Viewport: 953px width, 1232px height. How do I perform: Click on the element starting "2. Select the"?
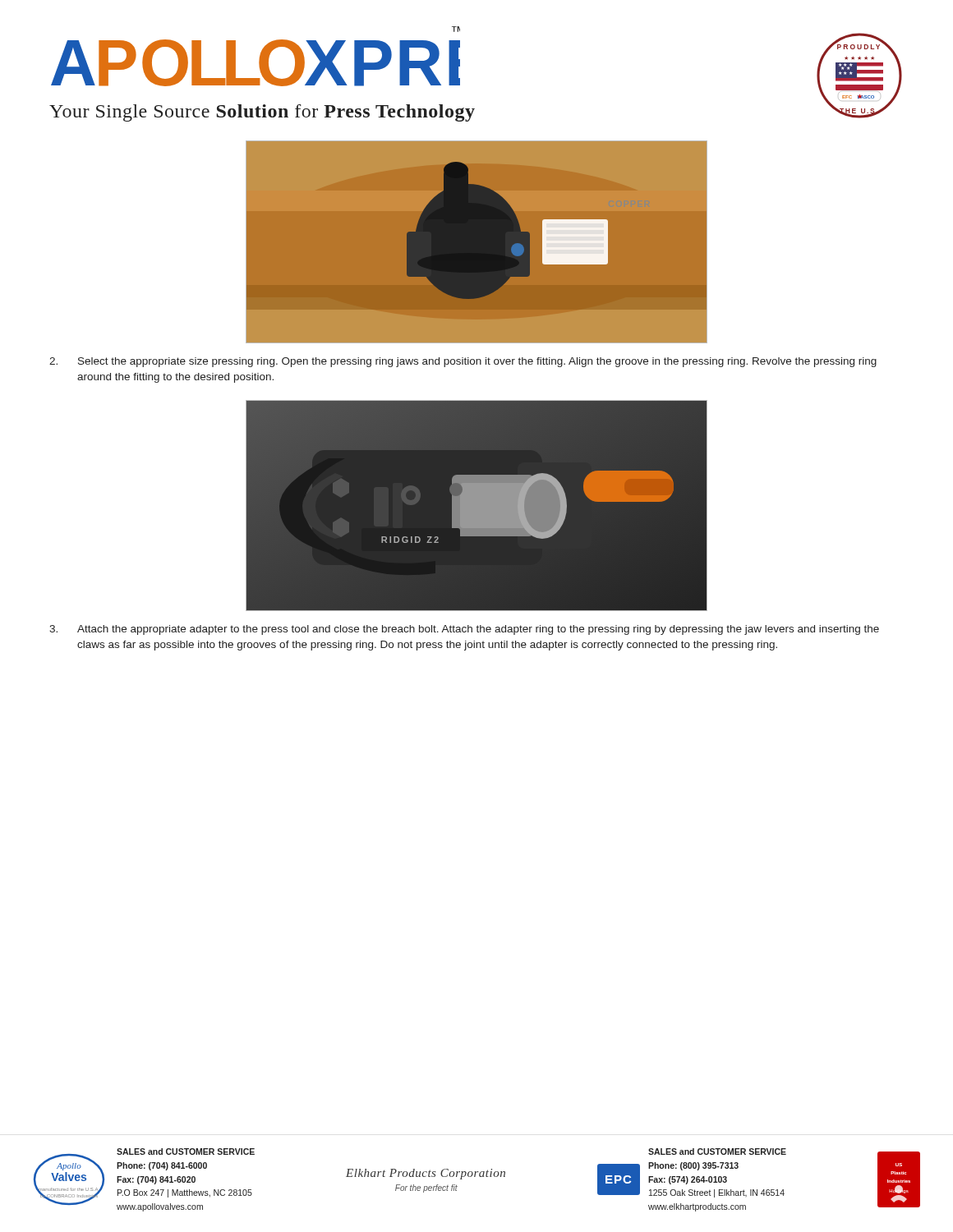click(x=476, y=369)
